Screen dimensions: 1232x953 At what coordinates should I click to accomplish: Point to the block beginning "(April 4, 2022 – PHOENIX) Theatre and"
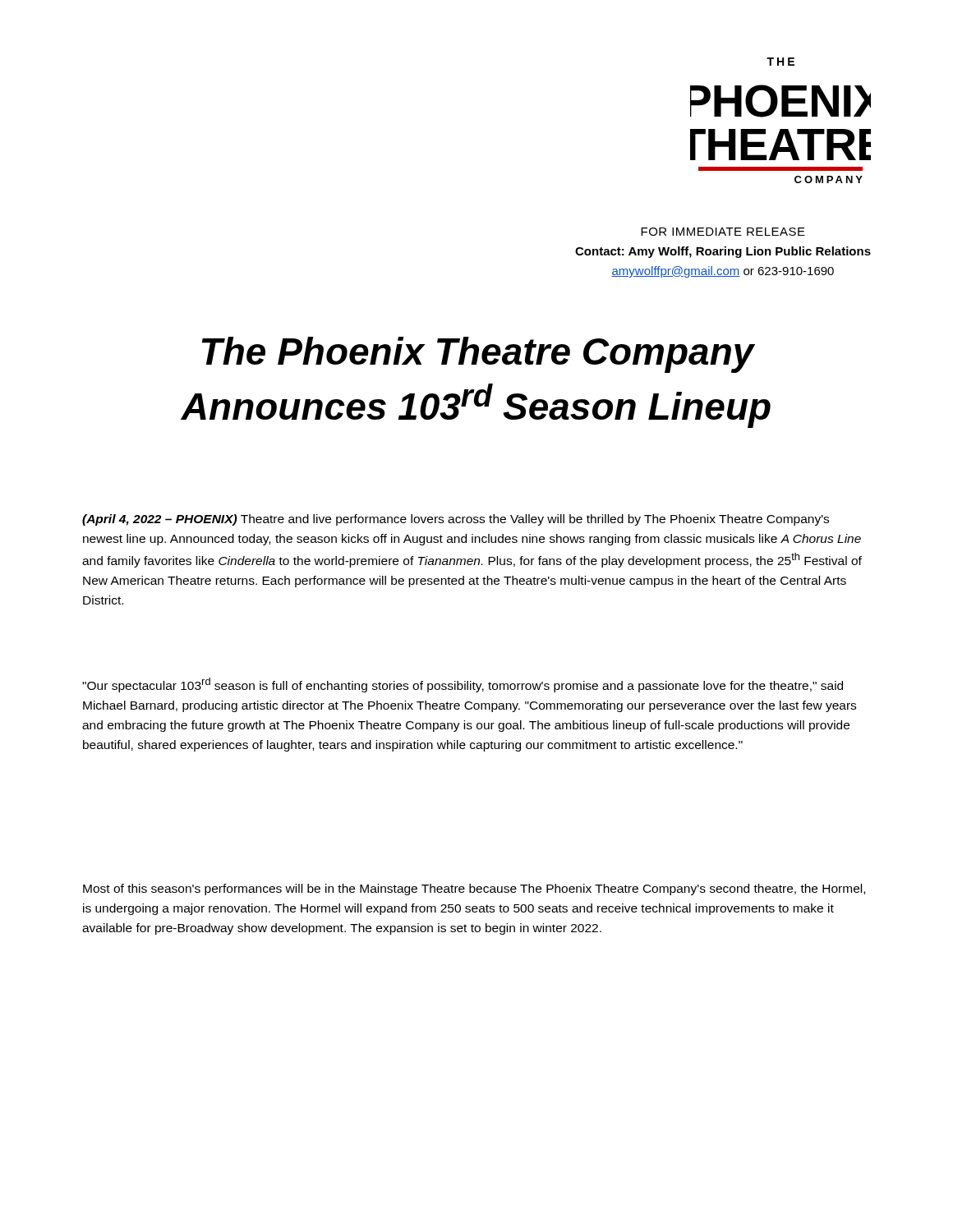[472, 559]
